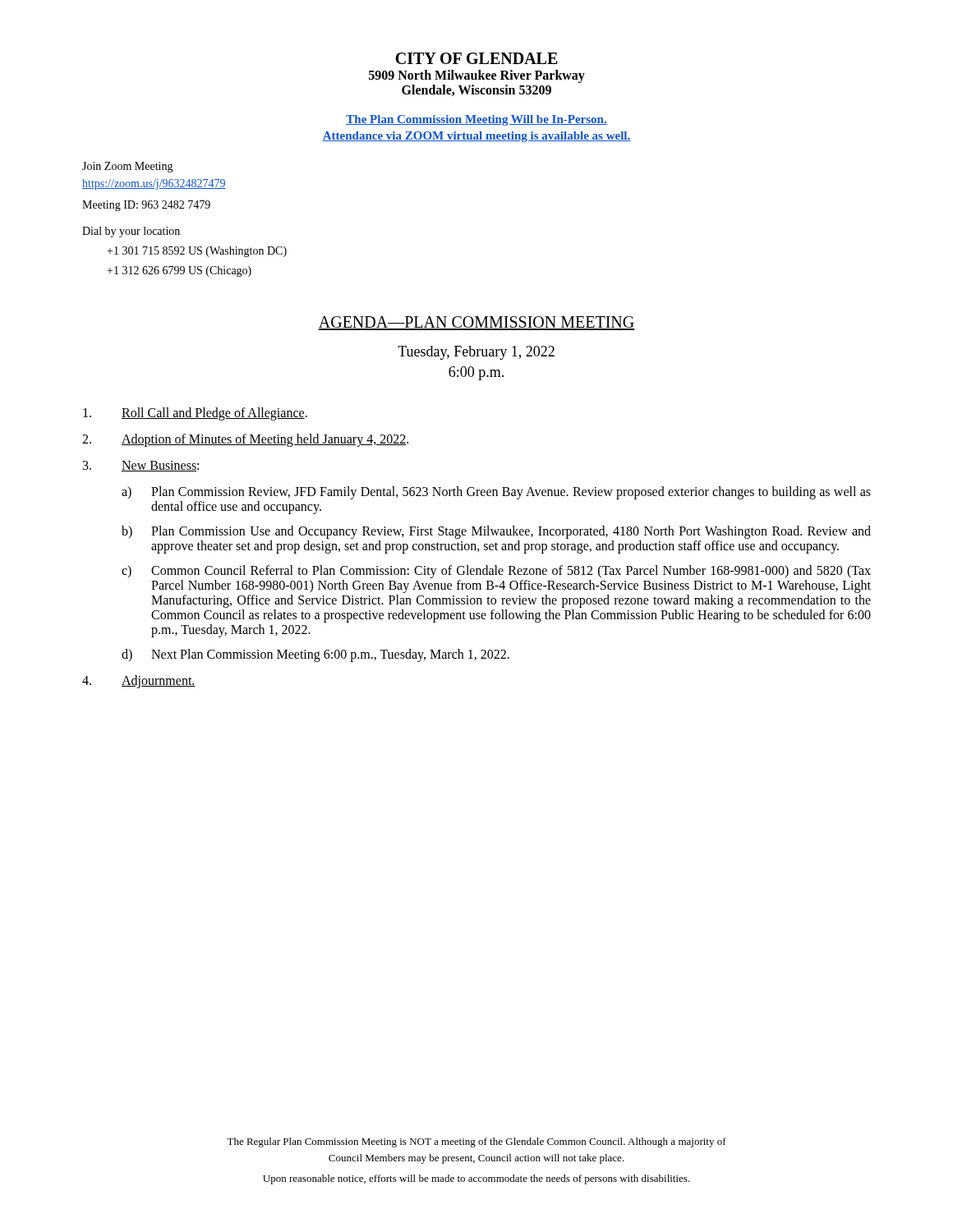Screen dimensions: 1232x953
Task: Locate the region starting "Meeting ID: 963 2482 7479"
Action: [x=146, y=205]
